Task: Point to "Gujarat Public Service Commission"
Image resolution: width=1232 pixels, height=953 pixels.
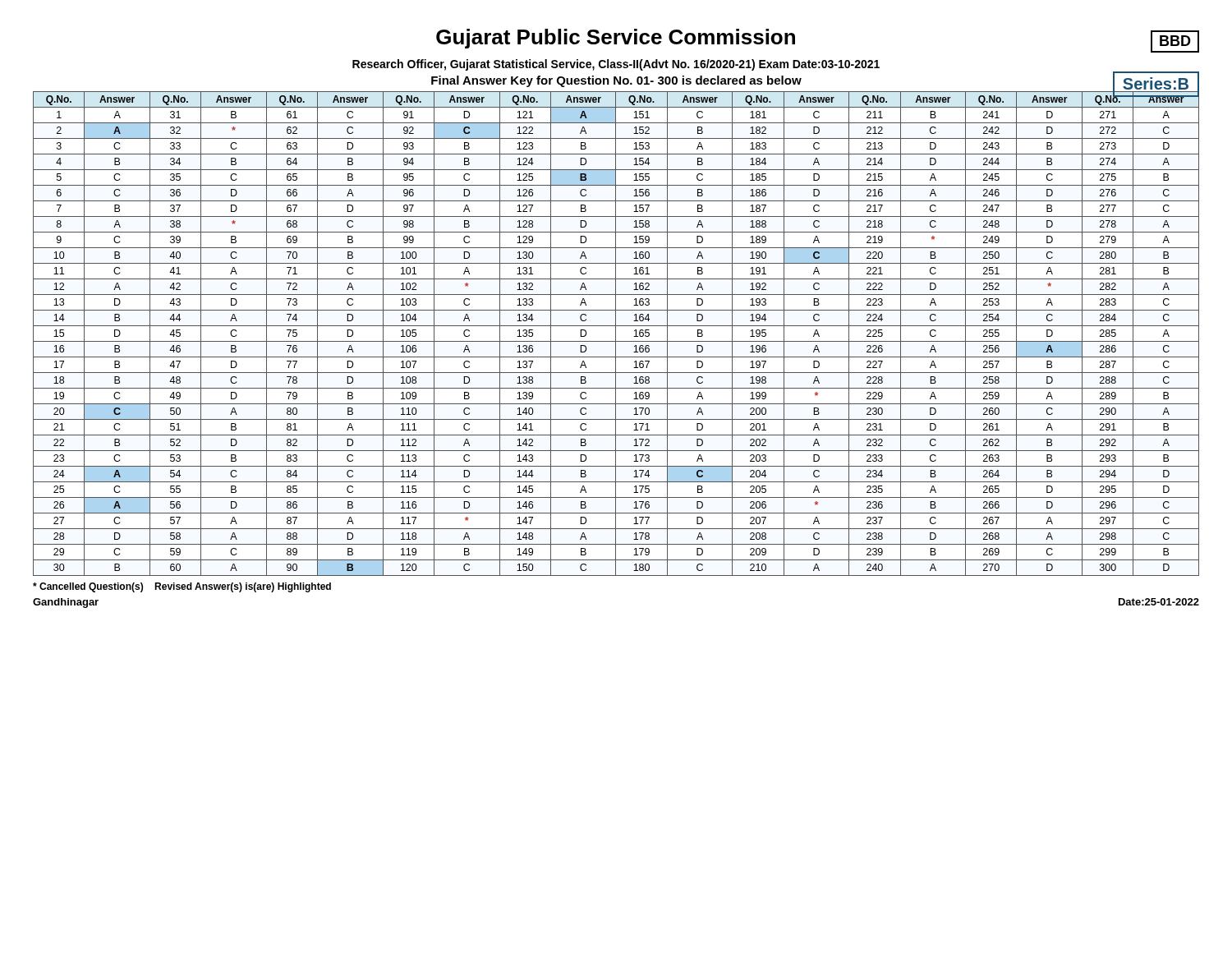Action: tap(616, 37)
